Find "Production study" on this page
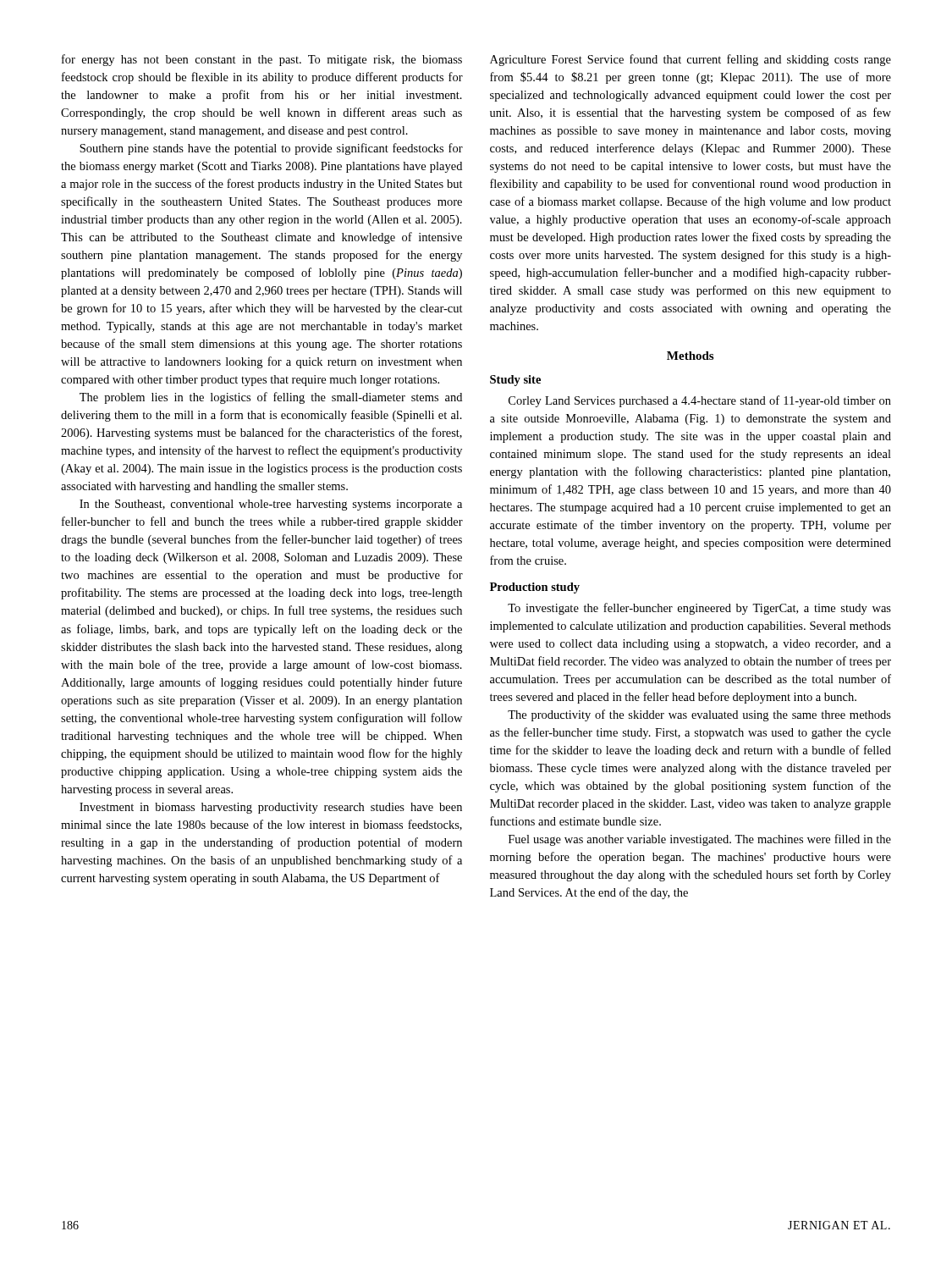The width and height of the screenshot is (952, 1270). 535,587
